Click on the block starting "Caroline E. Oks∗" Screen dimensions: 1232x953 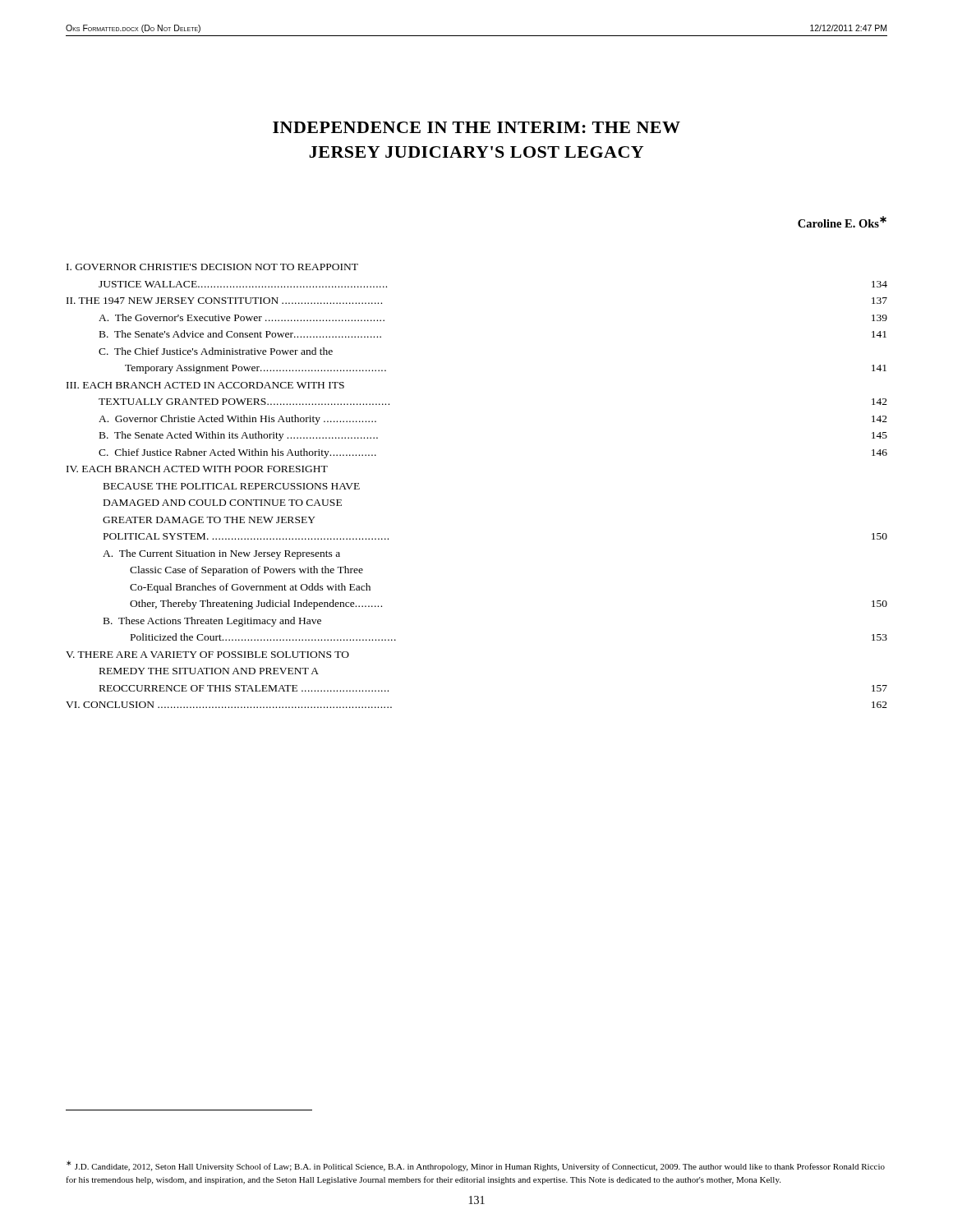pos(842,222)
